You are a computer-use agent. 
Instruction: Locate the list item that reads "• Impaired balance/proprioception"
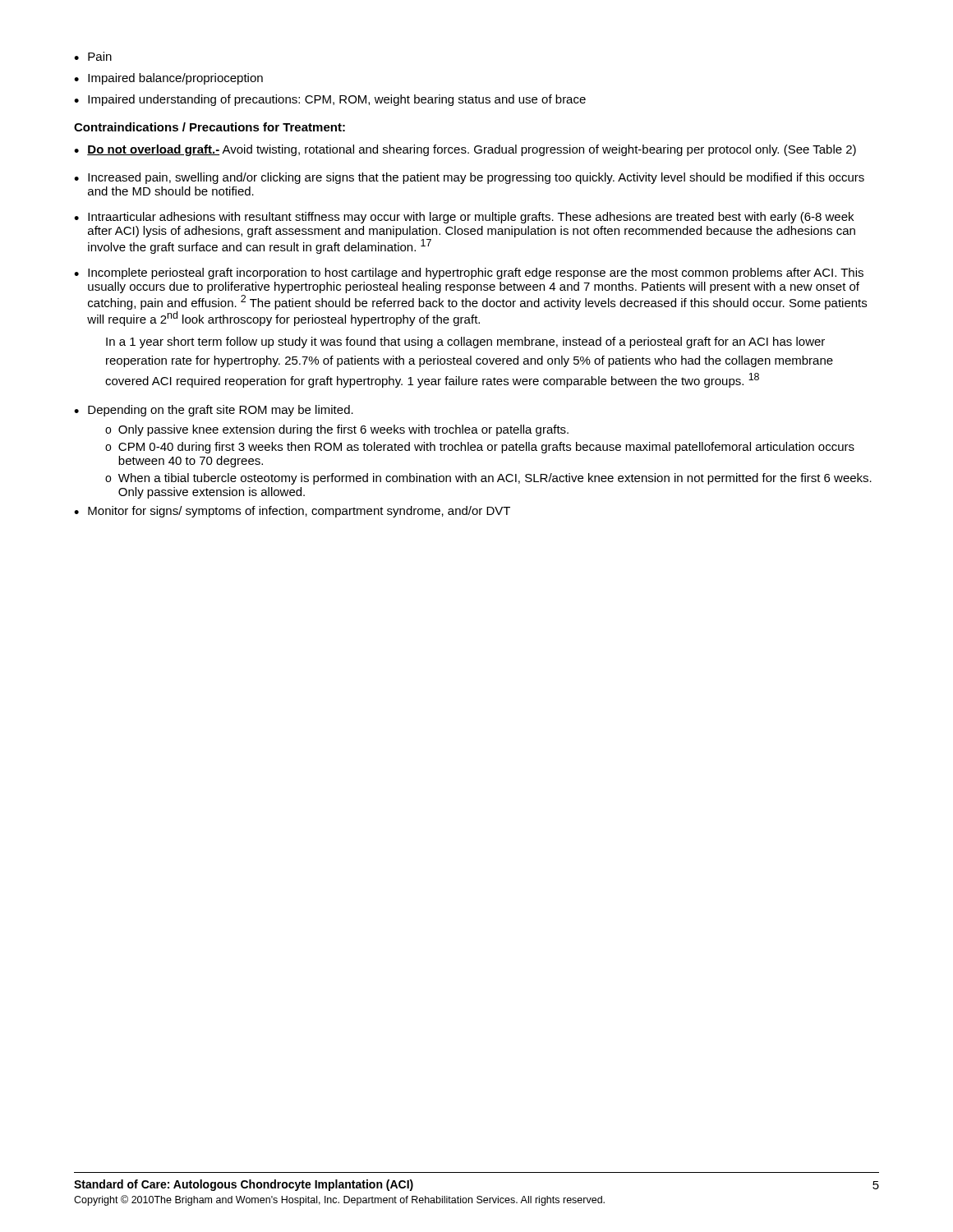pos(169,79)
